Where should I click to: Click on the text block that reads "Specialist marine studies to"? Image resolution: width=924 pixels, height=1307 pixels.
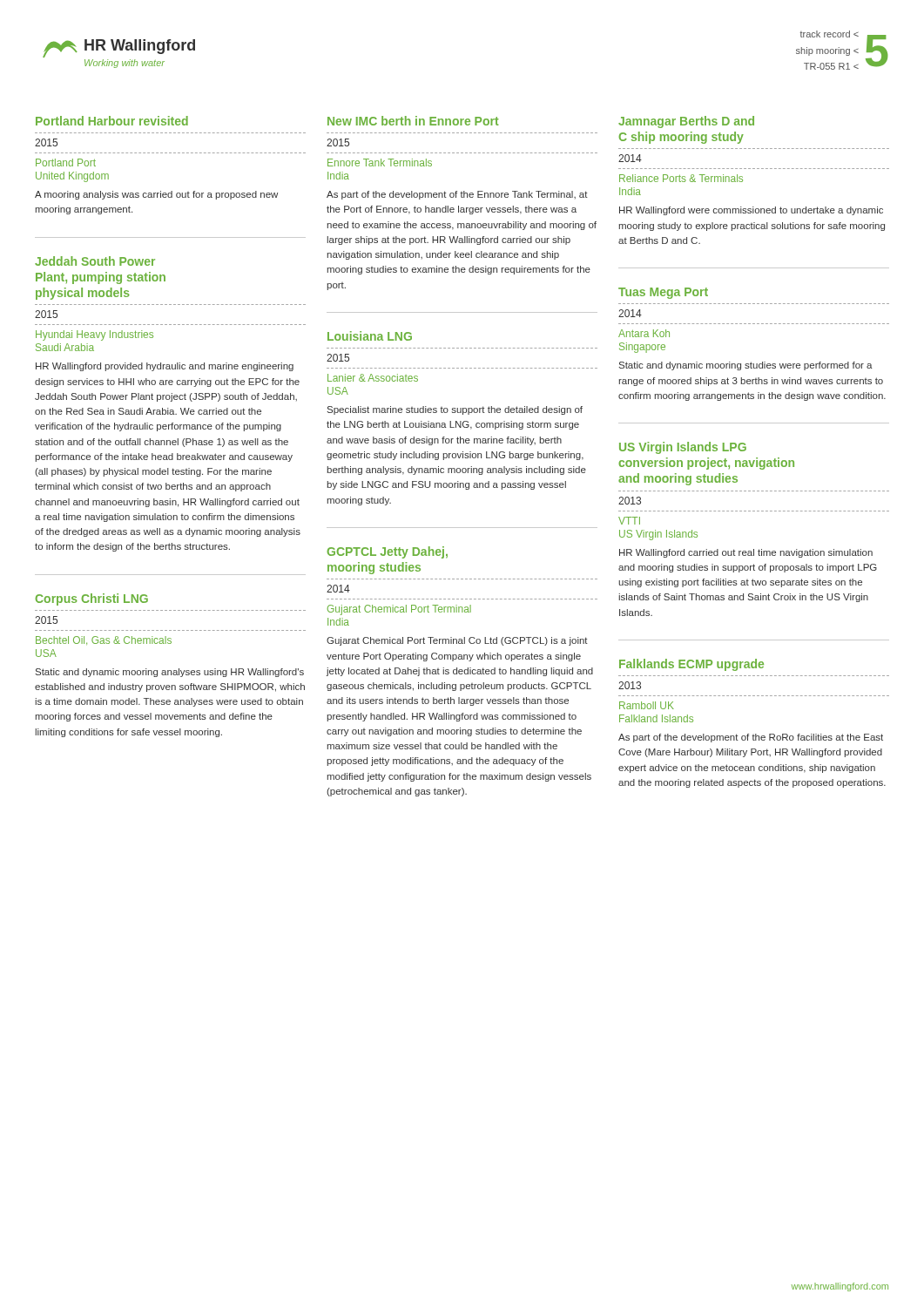pyautogui.click(x=456, y=455)
